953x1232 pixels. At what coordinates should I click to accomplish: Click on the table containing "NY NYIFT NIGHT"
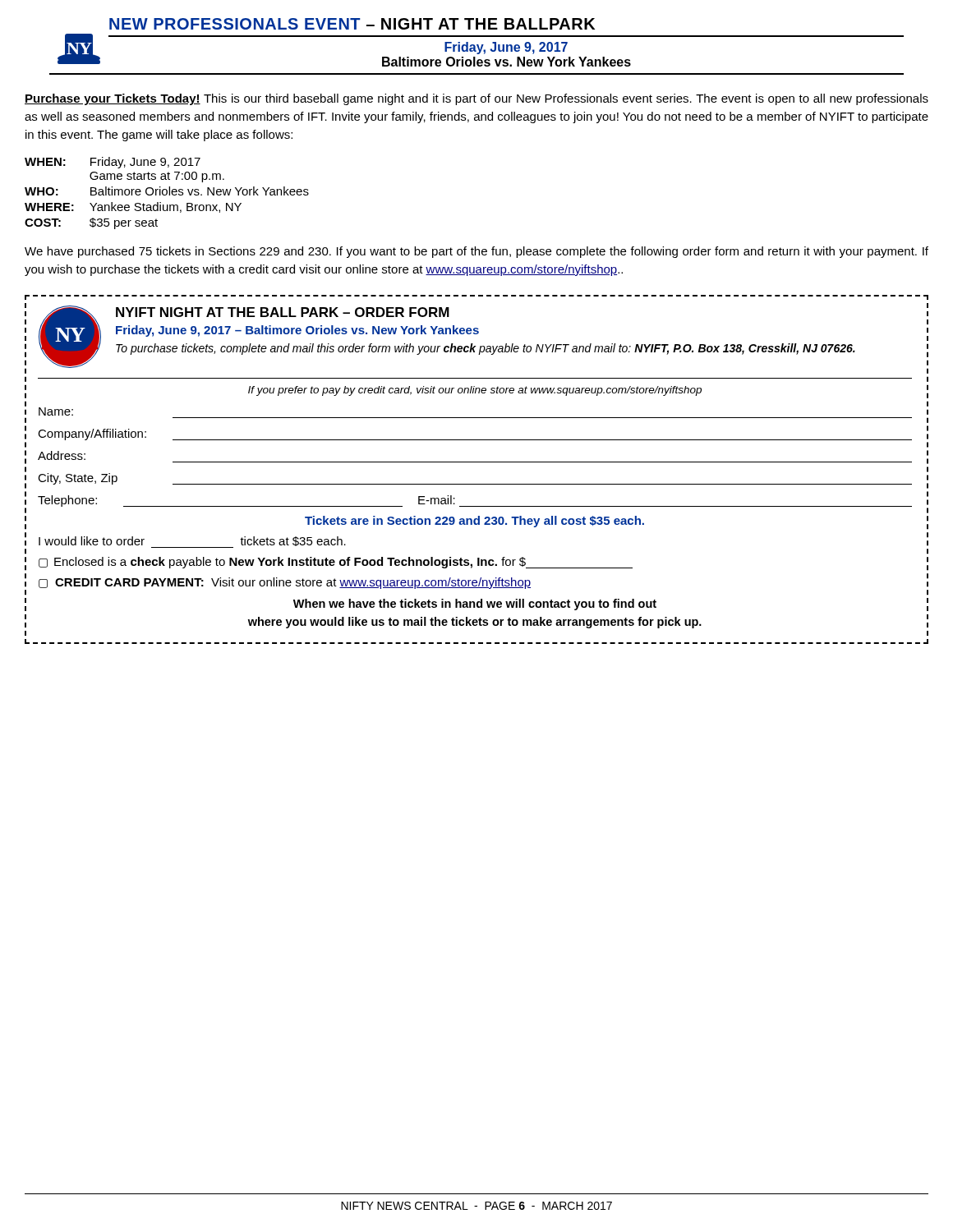click(476, 469)
